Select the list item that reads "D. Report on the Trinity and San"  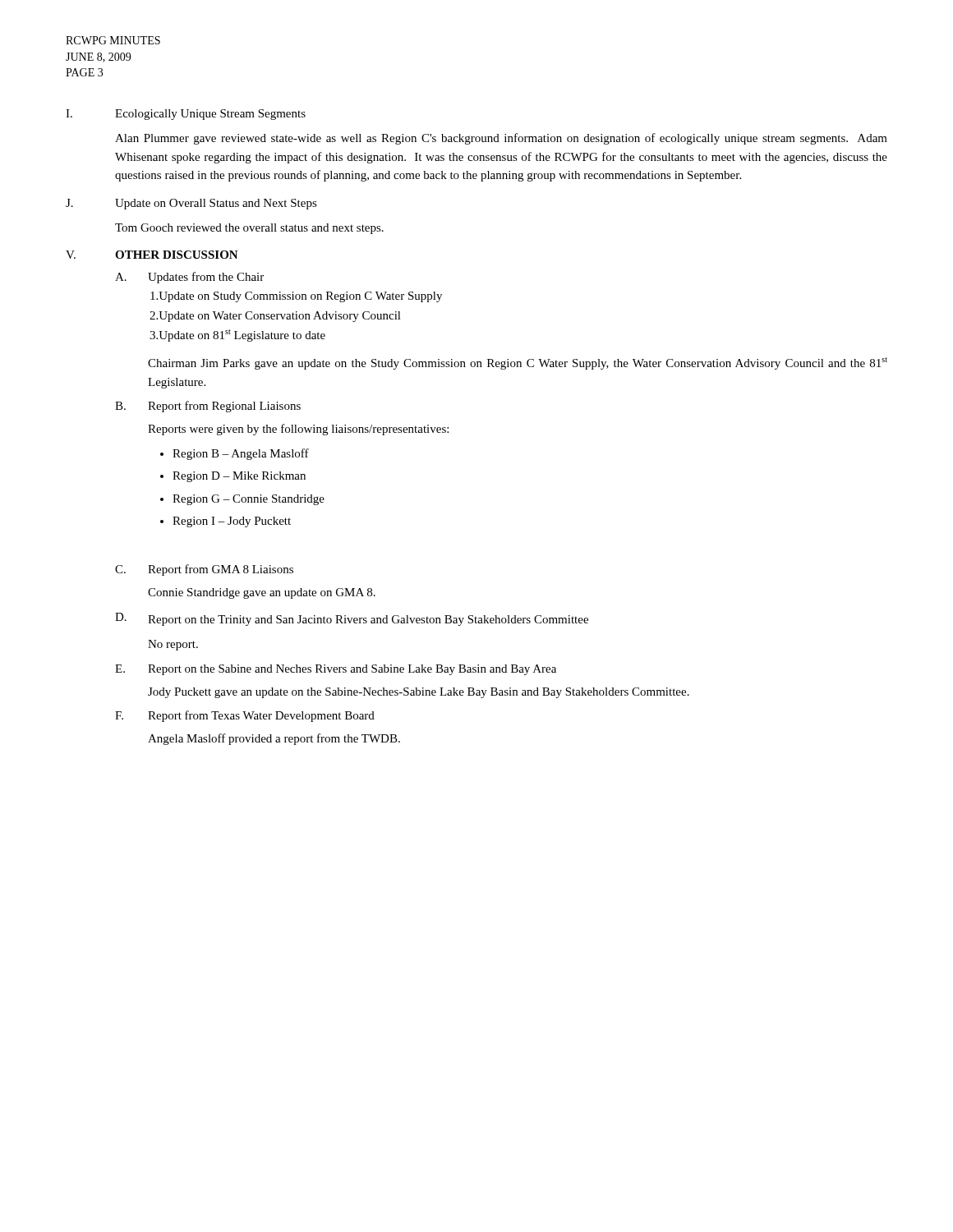pos(352,619)
